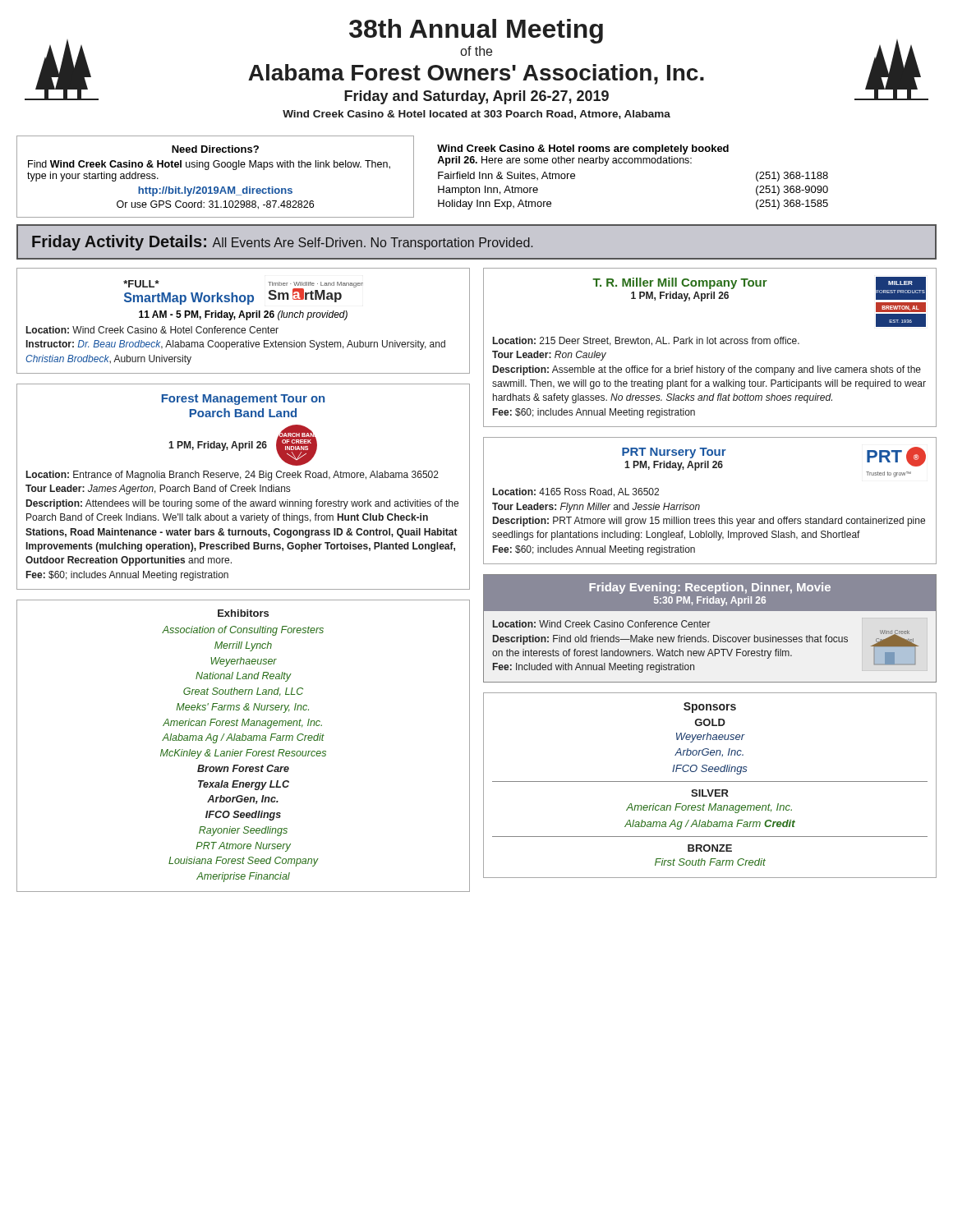
Task: Point to the region starting "Sponsors GOLD Weyerhaeuser ArborGen, Inc. IFCO Seedlings"
Action: [710, 785]
